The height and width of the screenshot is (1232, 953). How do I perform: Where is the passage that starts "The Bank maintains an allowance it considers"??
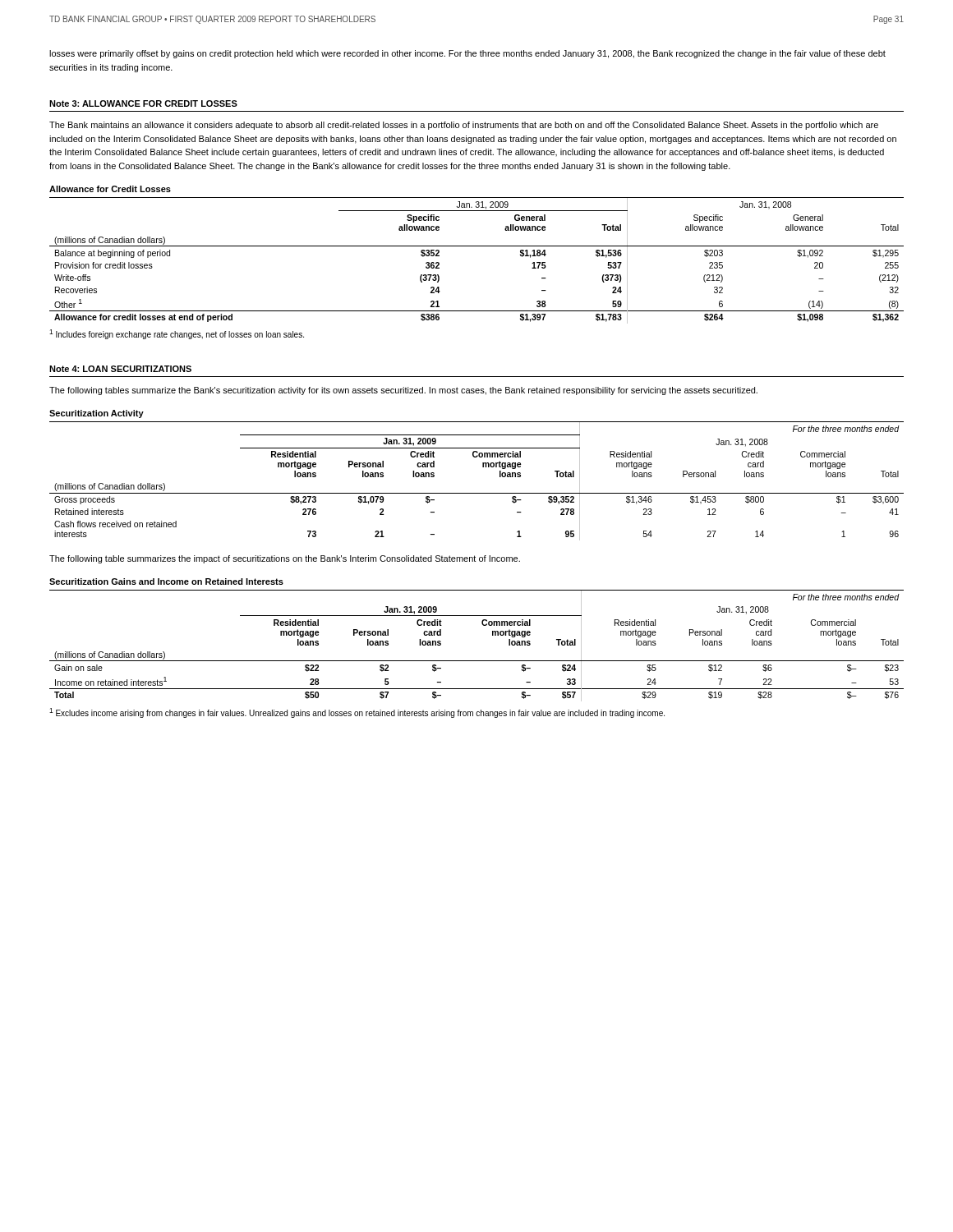pyautogui.click(x=473, y=145)
